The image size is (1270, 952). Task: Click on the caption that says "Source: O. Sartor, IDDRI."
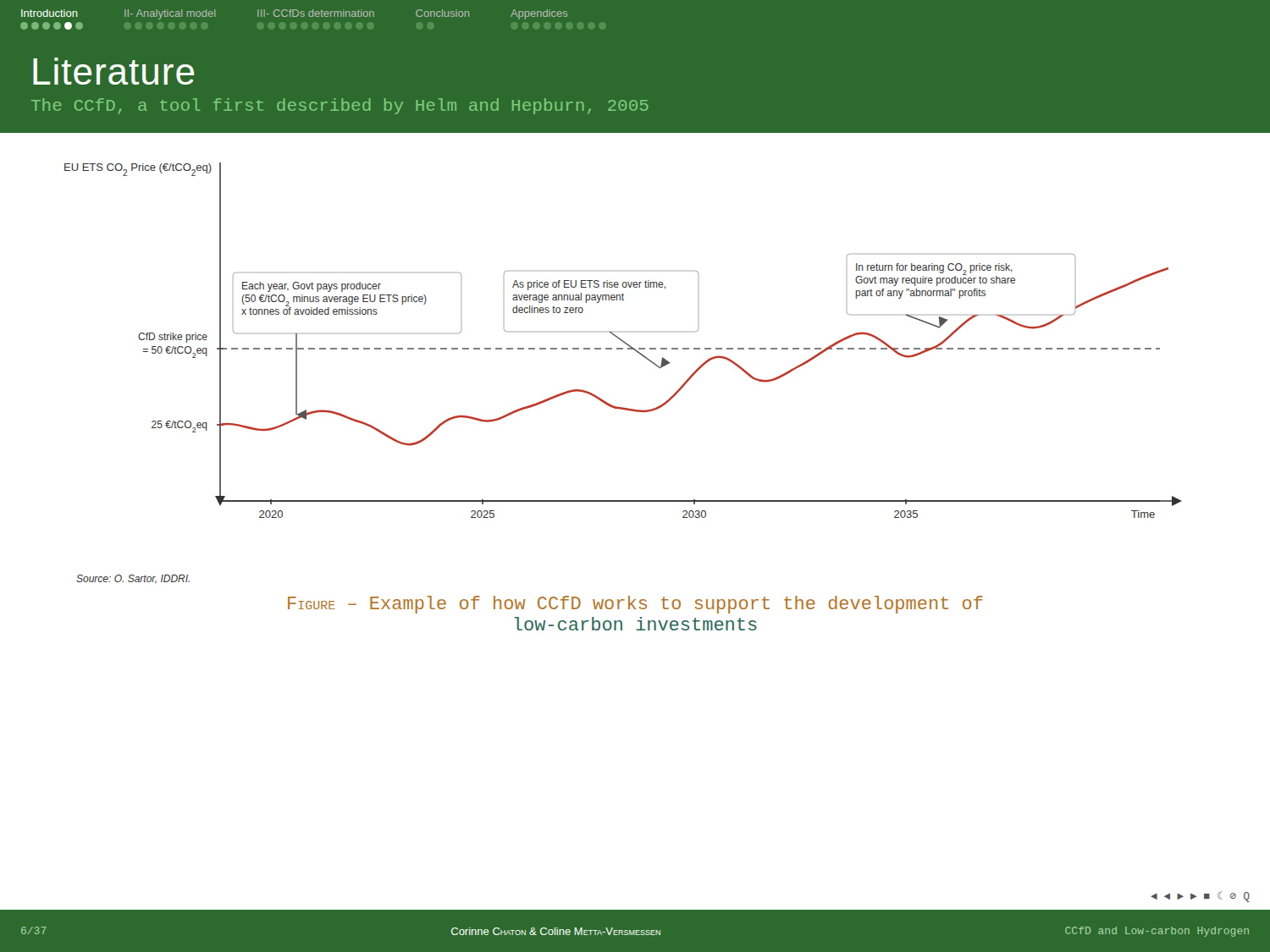[x=133, y=579]
